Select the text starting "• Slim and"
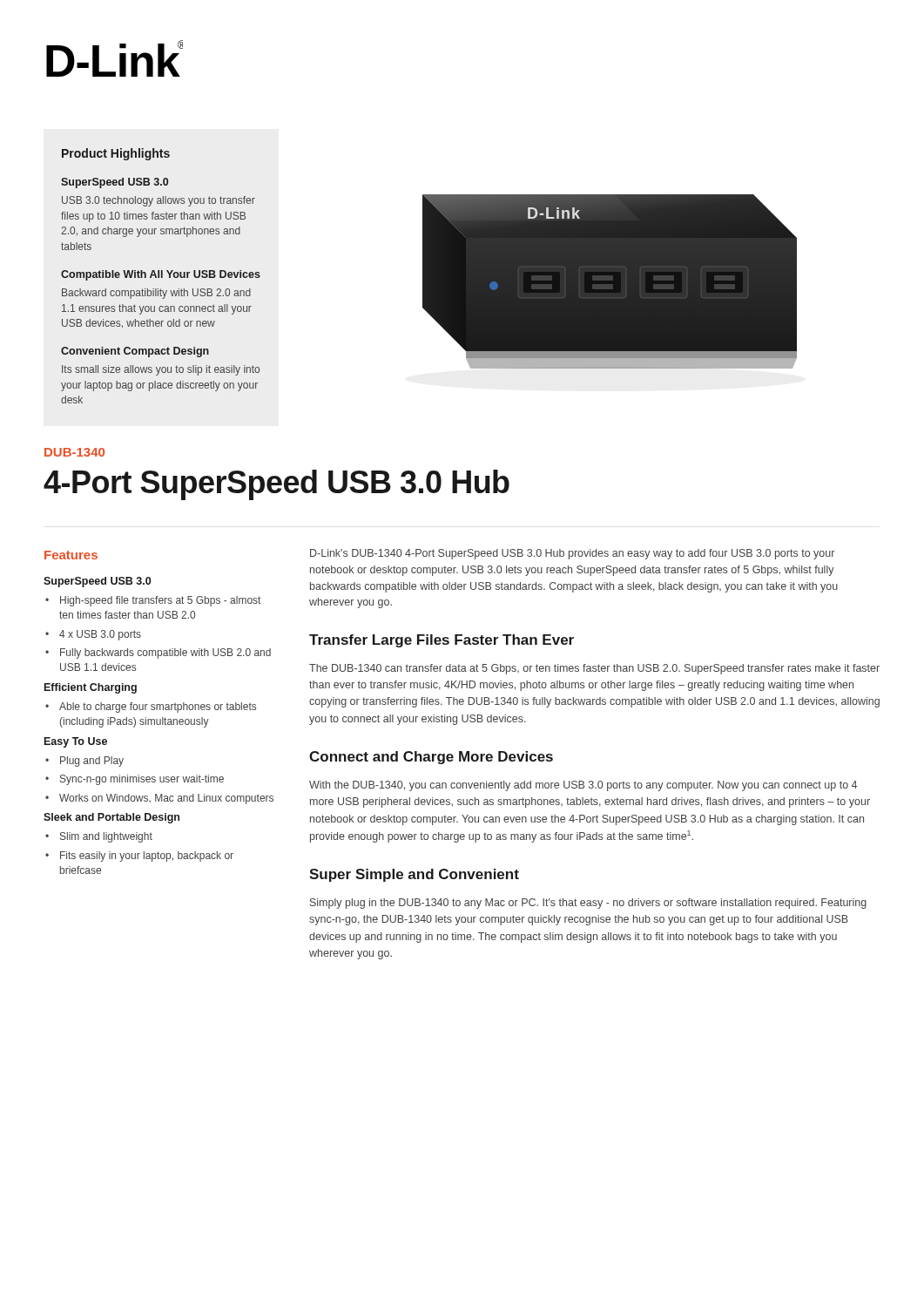Screen dimensions: 1307x924 (x=99, y=837)
